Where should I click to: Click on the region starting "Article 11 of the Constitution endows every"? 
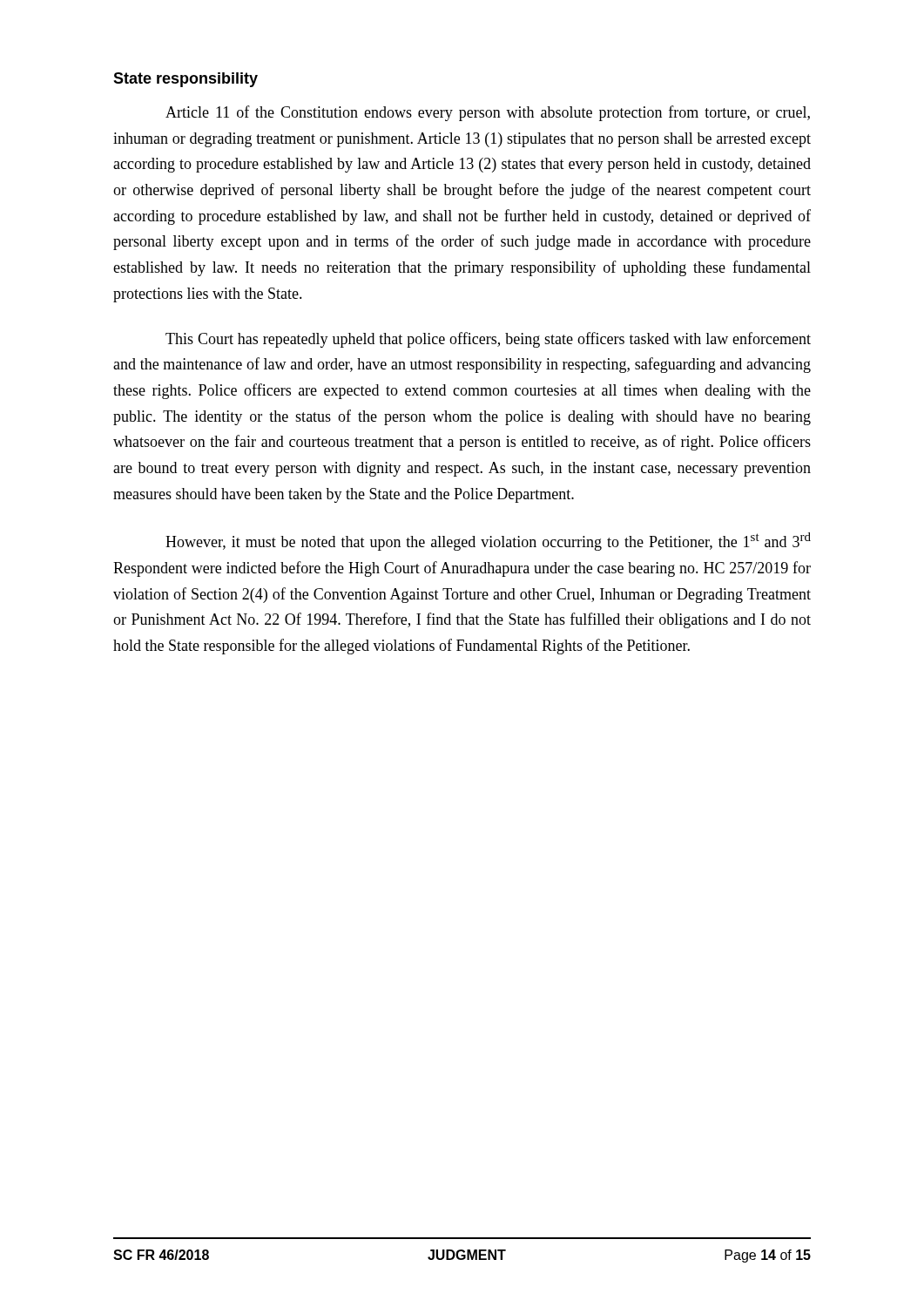coord(462,203)
